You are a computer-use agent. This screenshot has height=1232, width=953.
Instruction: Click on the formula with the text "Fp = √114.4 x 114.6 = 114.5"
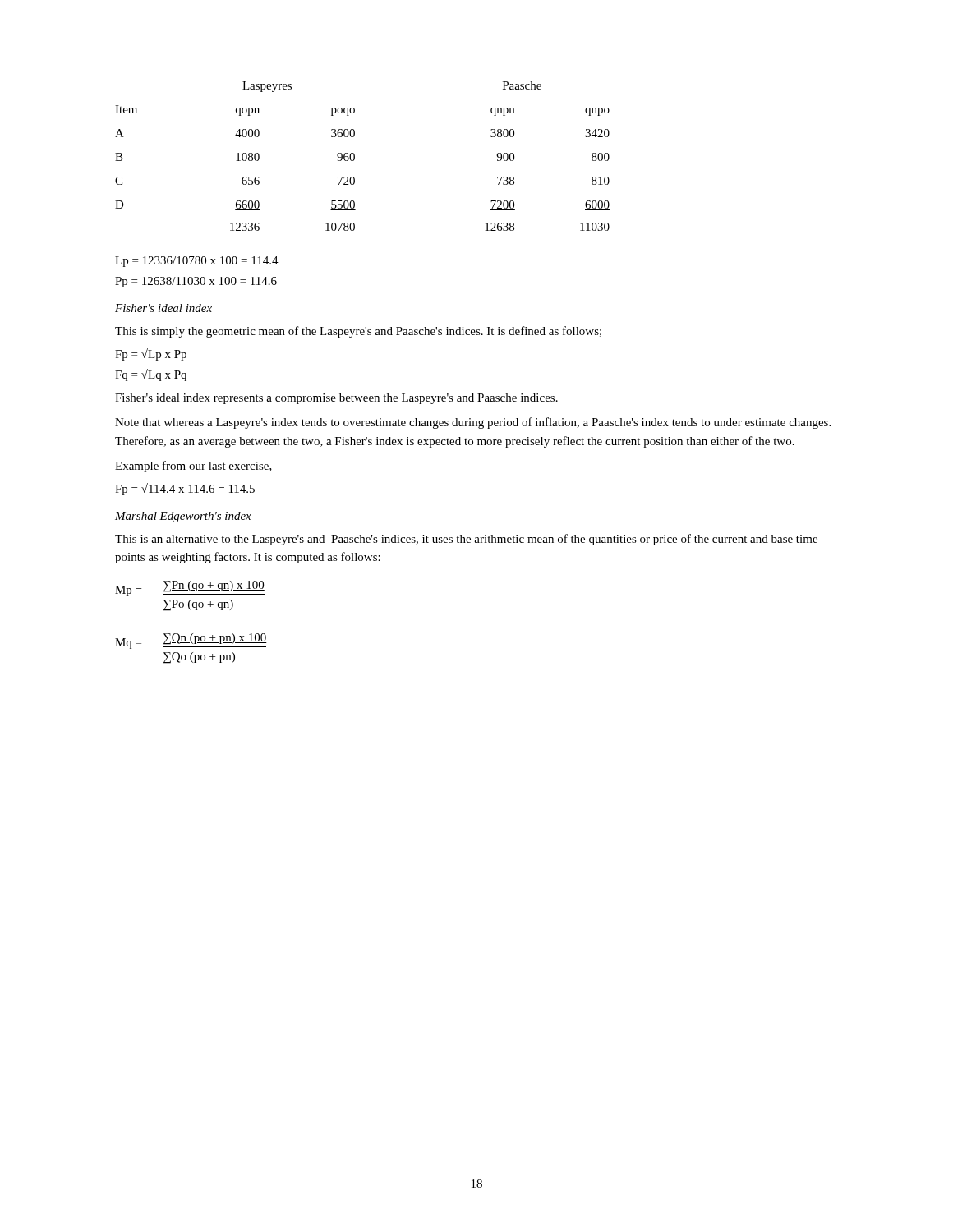pos(185,488)
